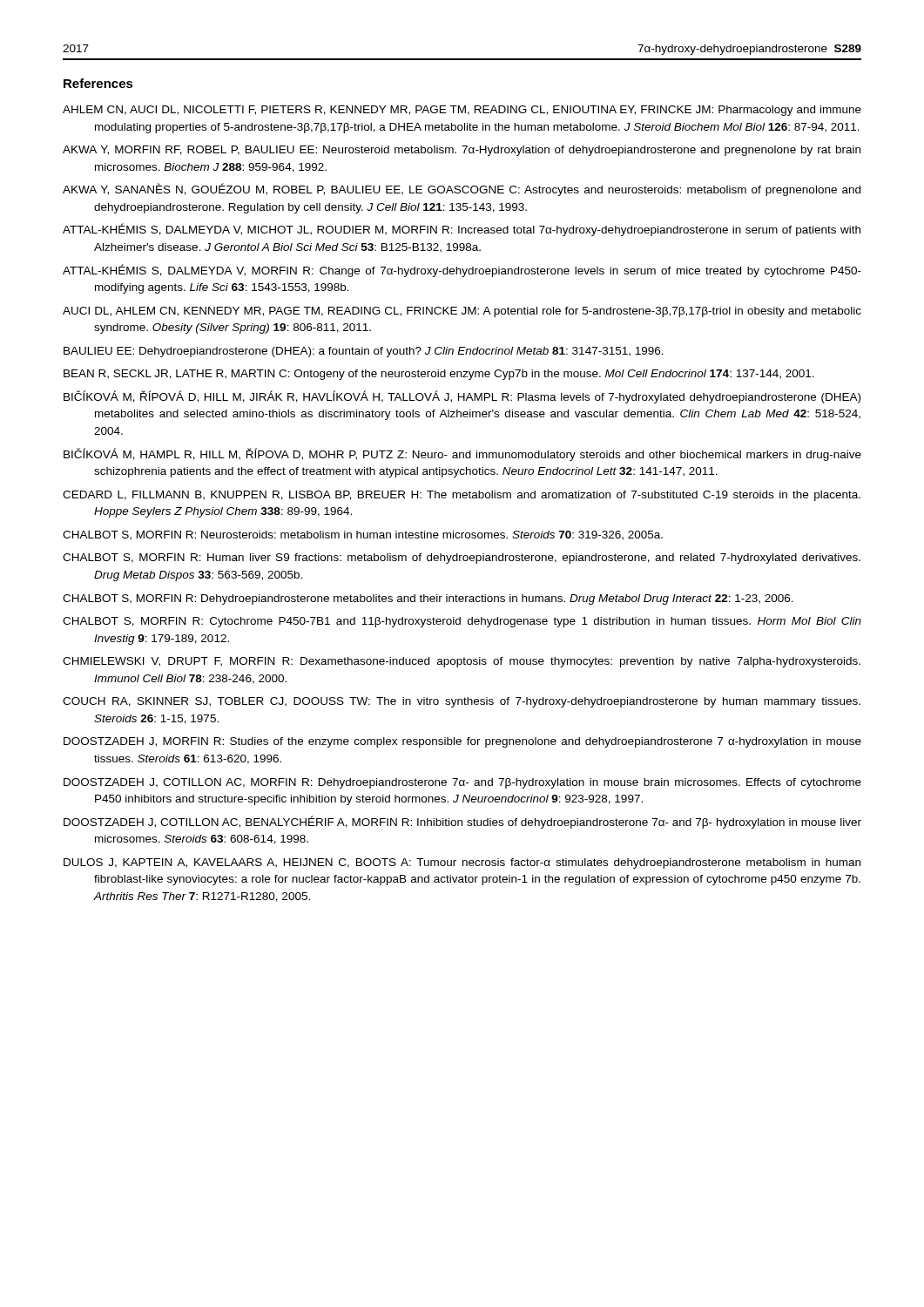Find the list item containing "CHMIELEWSKI V, DRUPT"
Screen dimensions: 1307x924
pyautogui.click(x=462, y=670)
